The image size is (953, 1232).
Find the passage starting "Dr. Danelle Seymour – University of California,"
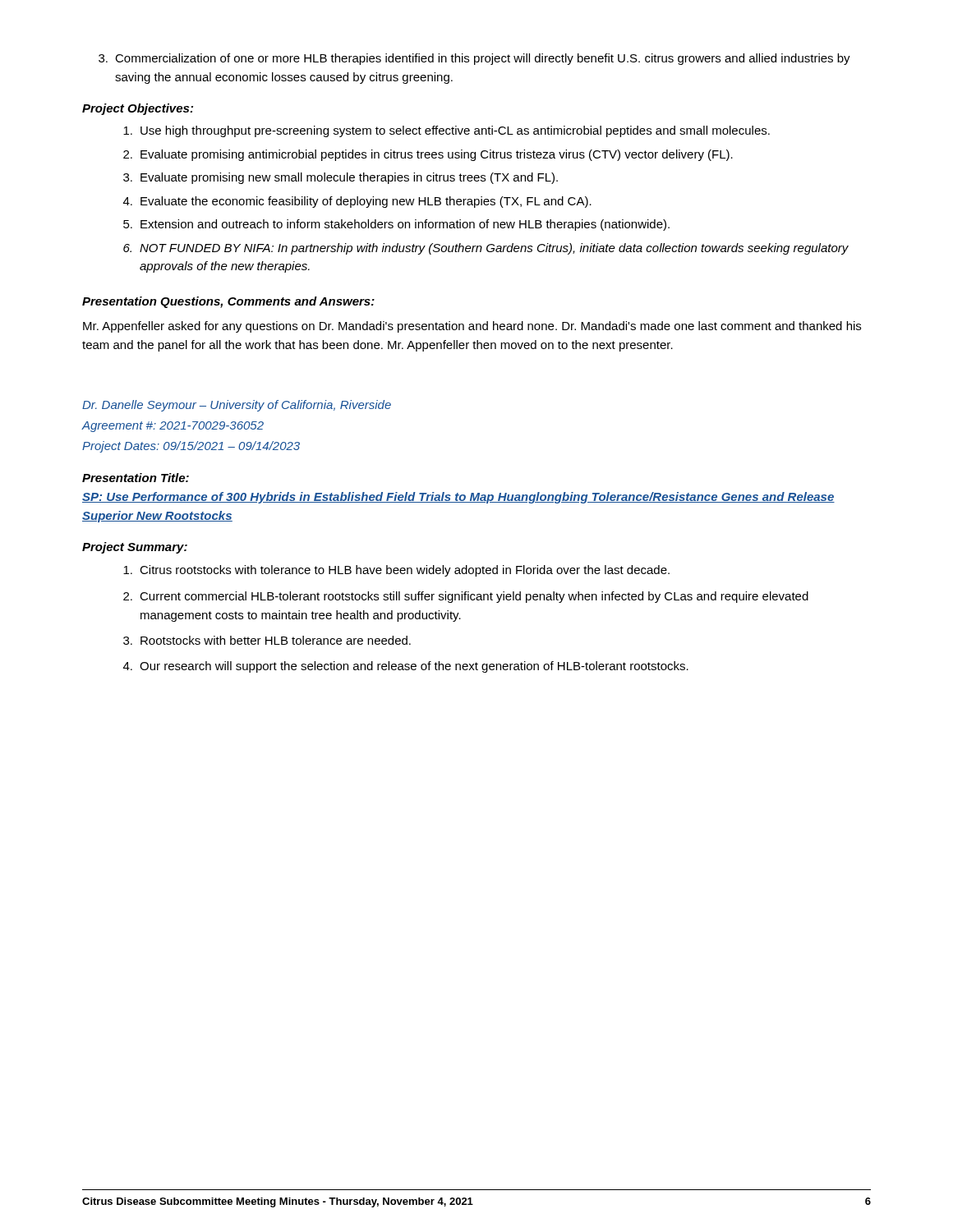[x=237, y=425]
